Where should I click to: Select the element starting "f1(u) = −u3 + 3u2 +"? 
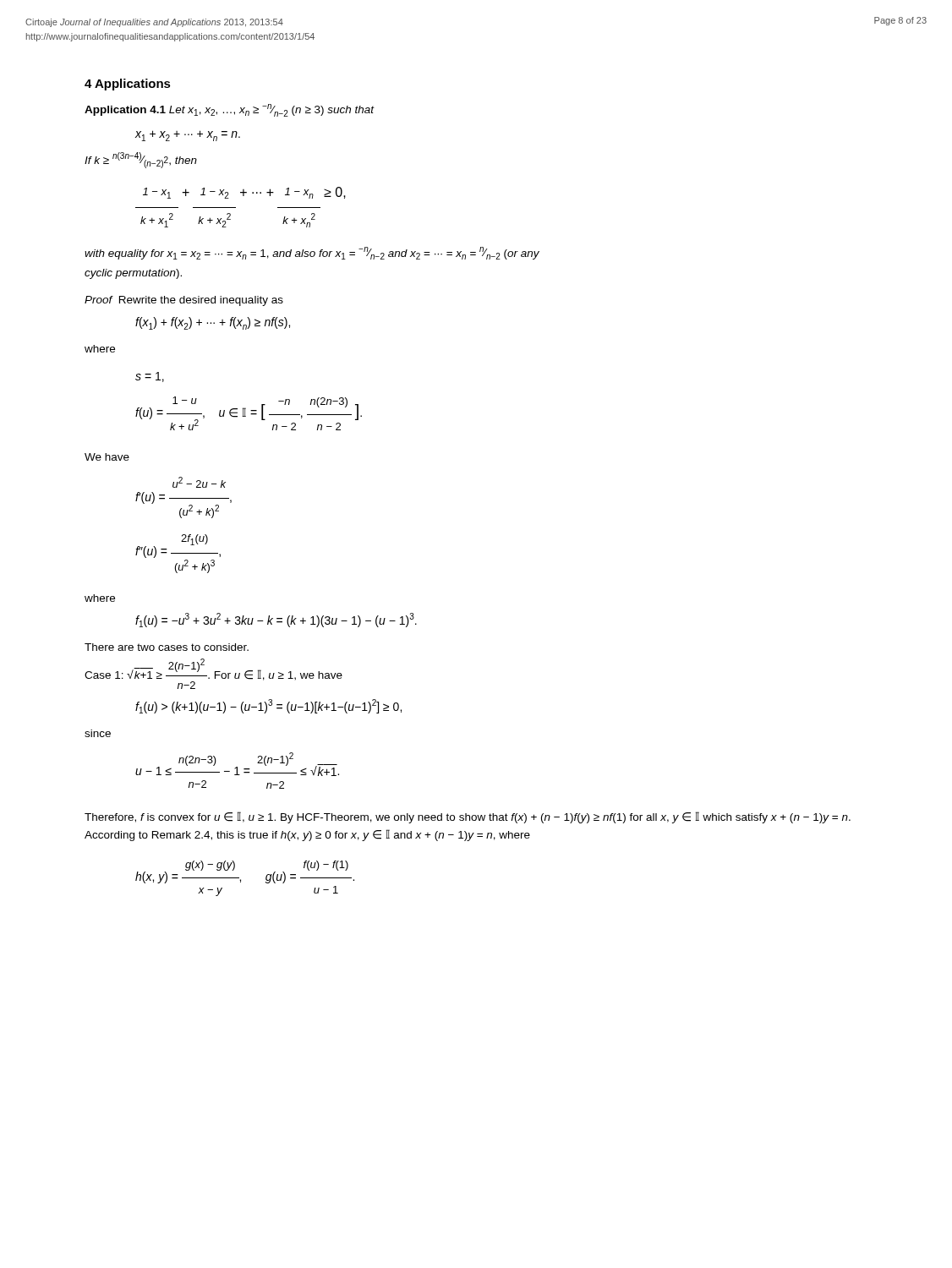click(x=276, y=621)
